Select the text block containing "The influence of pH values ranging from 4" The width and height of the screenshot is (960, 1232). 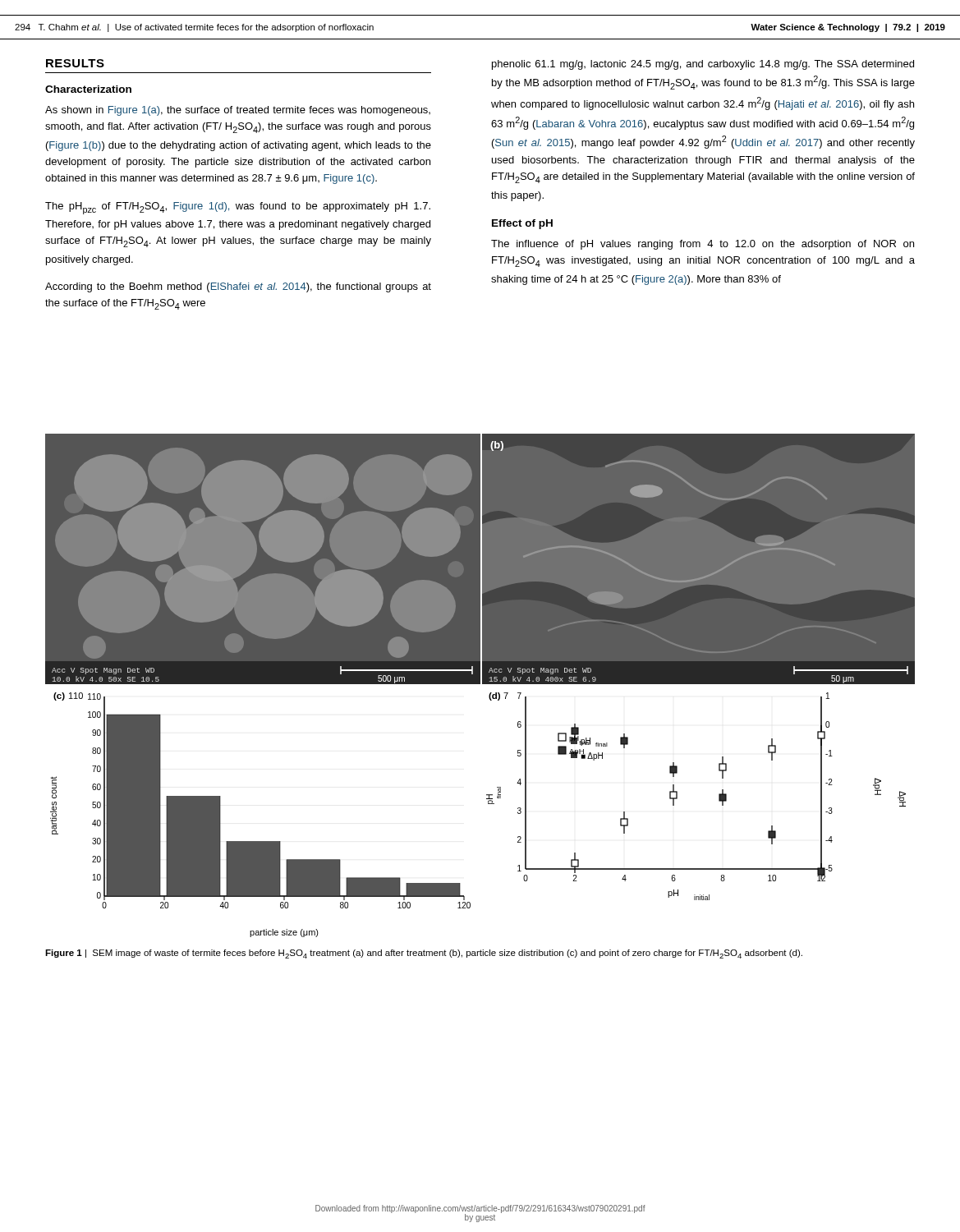coord(703,261)
